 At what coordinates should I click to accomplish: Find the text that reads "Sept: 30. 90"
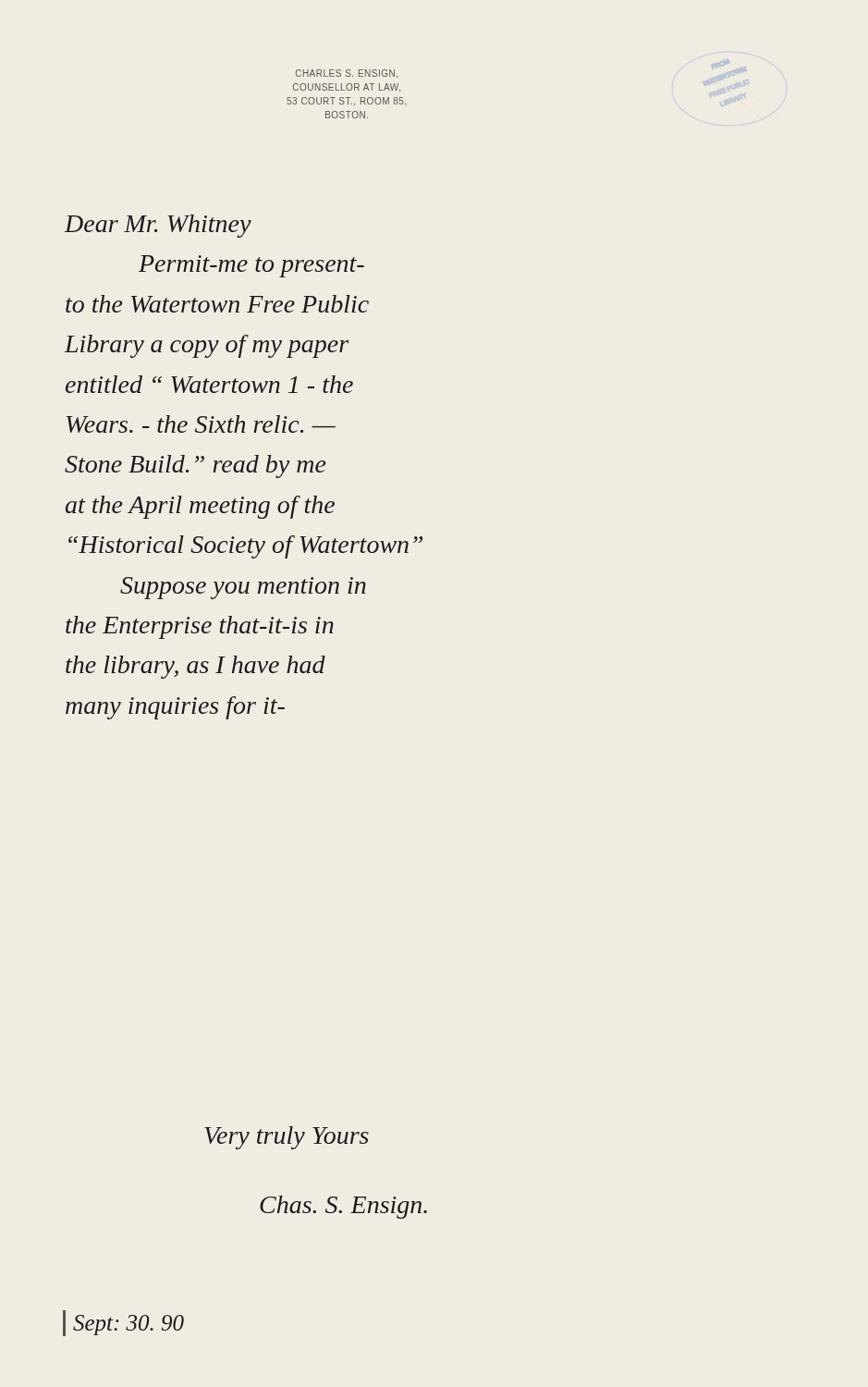coord(129,1323)
